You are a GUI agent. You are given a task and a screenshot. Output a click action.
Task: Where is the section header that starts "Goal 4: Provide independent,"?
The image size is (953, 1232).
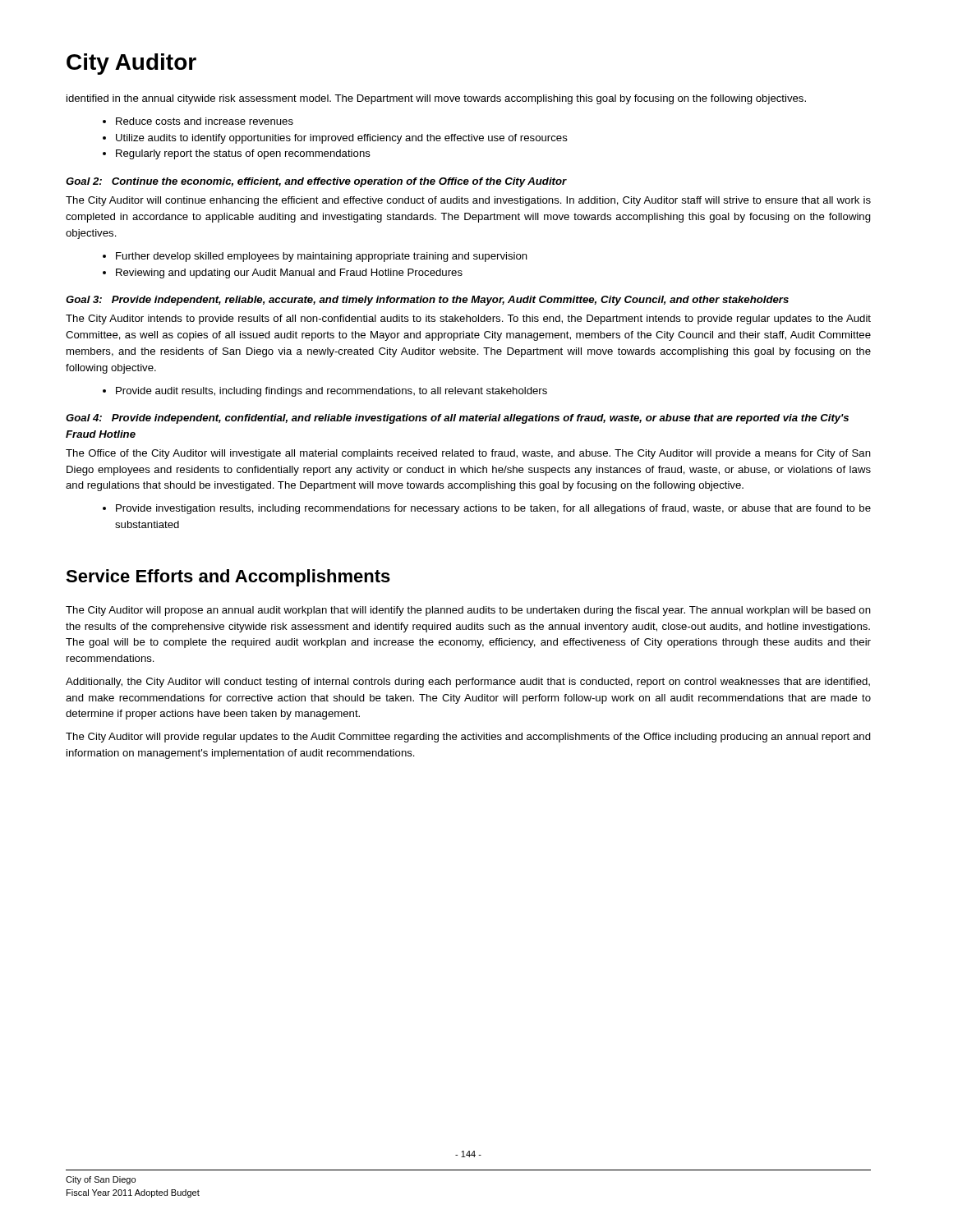pyautogui.click(x=468, y=426)
